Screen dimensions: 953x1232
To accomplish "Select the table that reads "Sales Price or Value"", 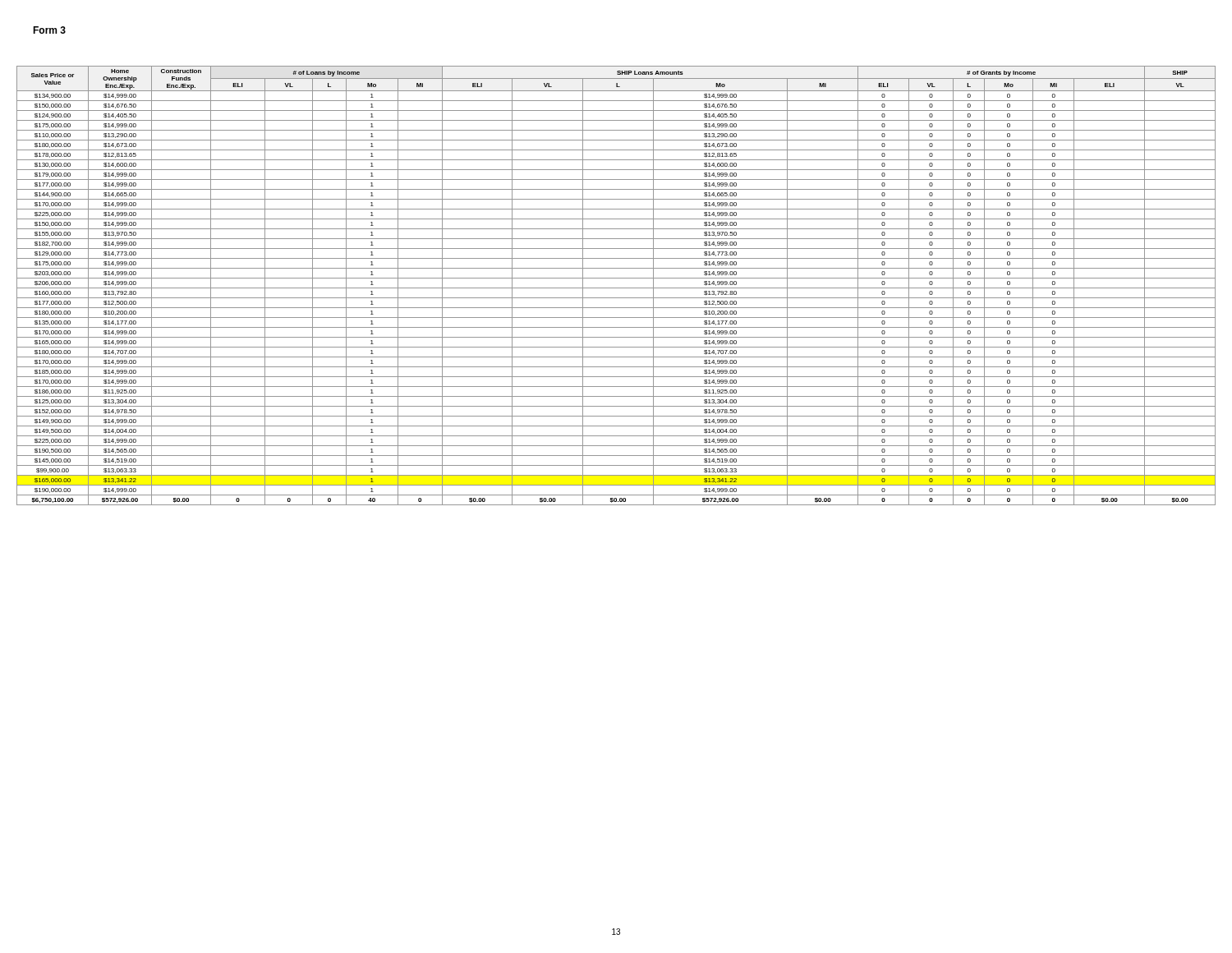I will [616, 286].
